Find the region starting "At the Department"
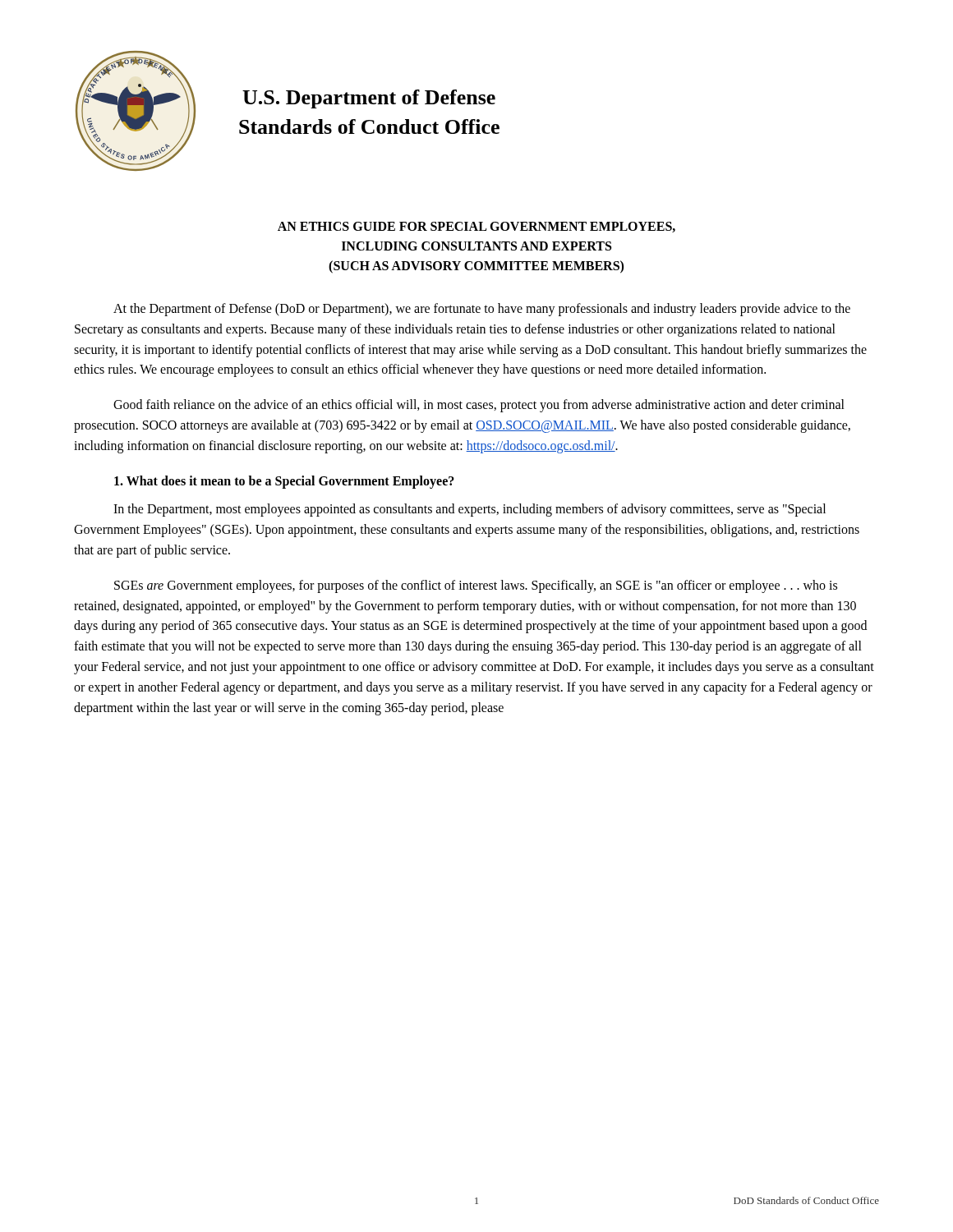 pyautogui.click(x=476, y=340)
